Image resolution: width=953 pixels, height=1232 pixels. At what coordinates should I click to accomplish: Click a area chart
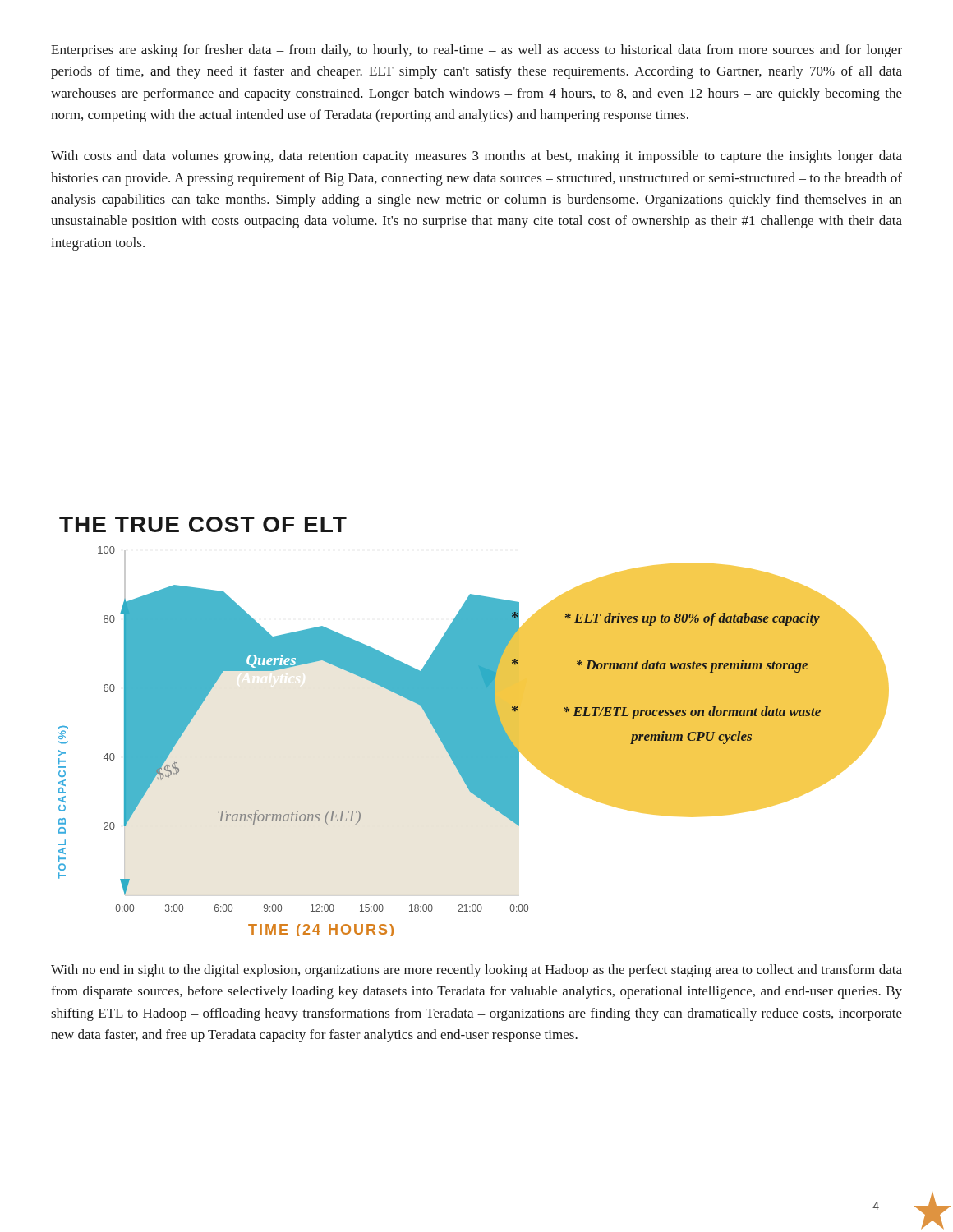pos(476,719)
